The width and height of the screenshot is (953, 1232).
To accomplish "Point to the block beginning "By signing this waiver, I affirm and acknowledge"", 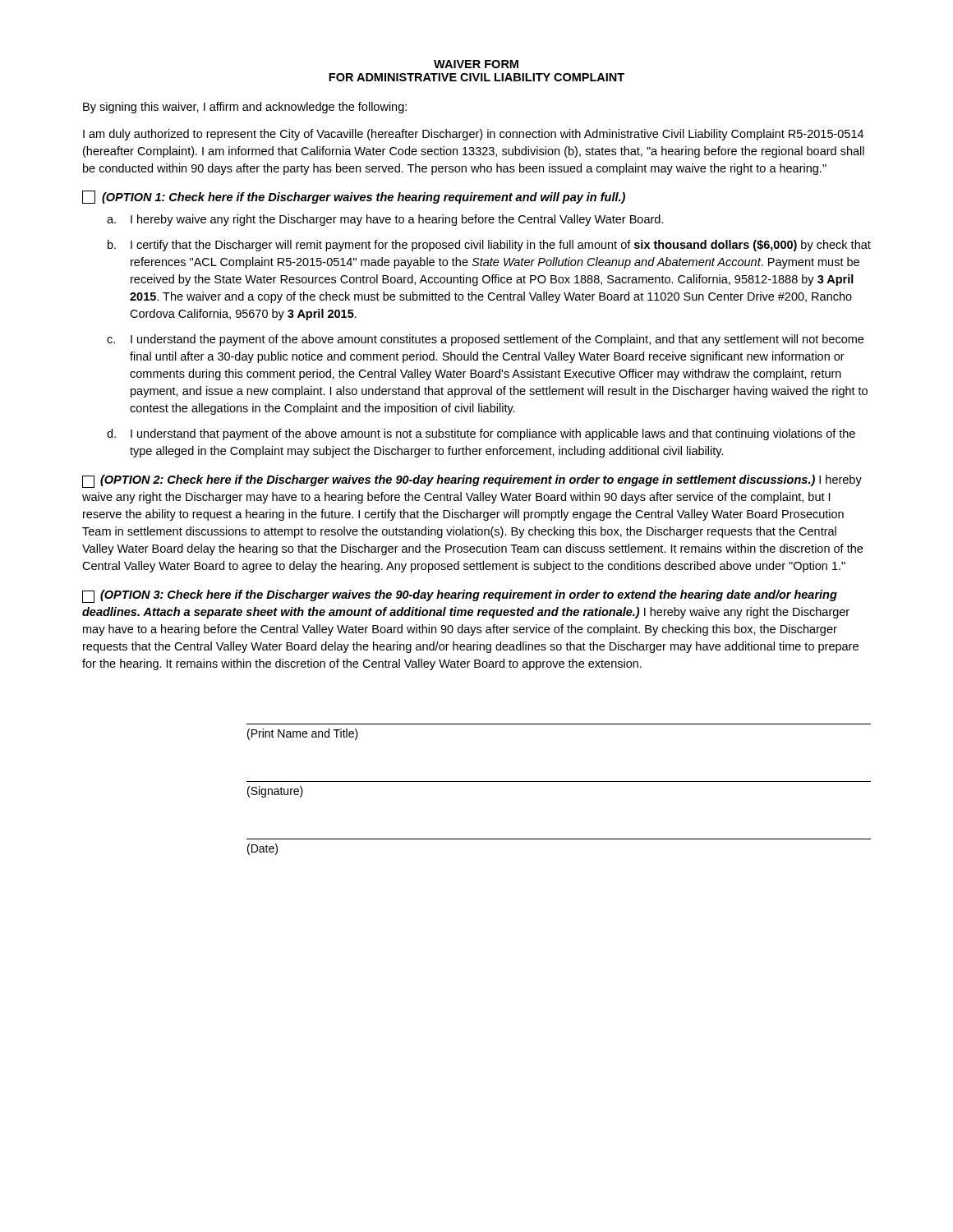I will [x=245, y=107].
